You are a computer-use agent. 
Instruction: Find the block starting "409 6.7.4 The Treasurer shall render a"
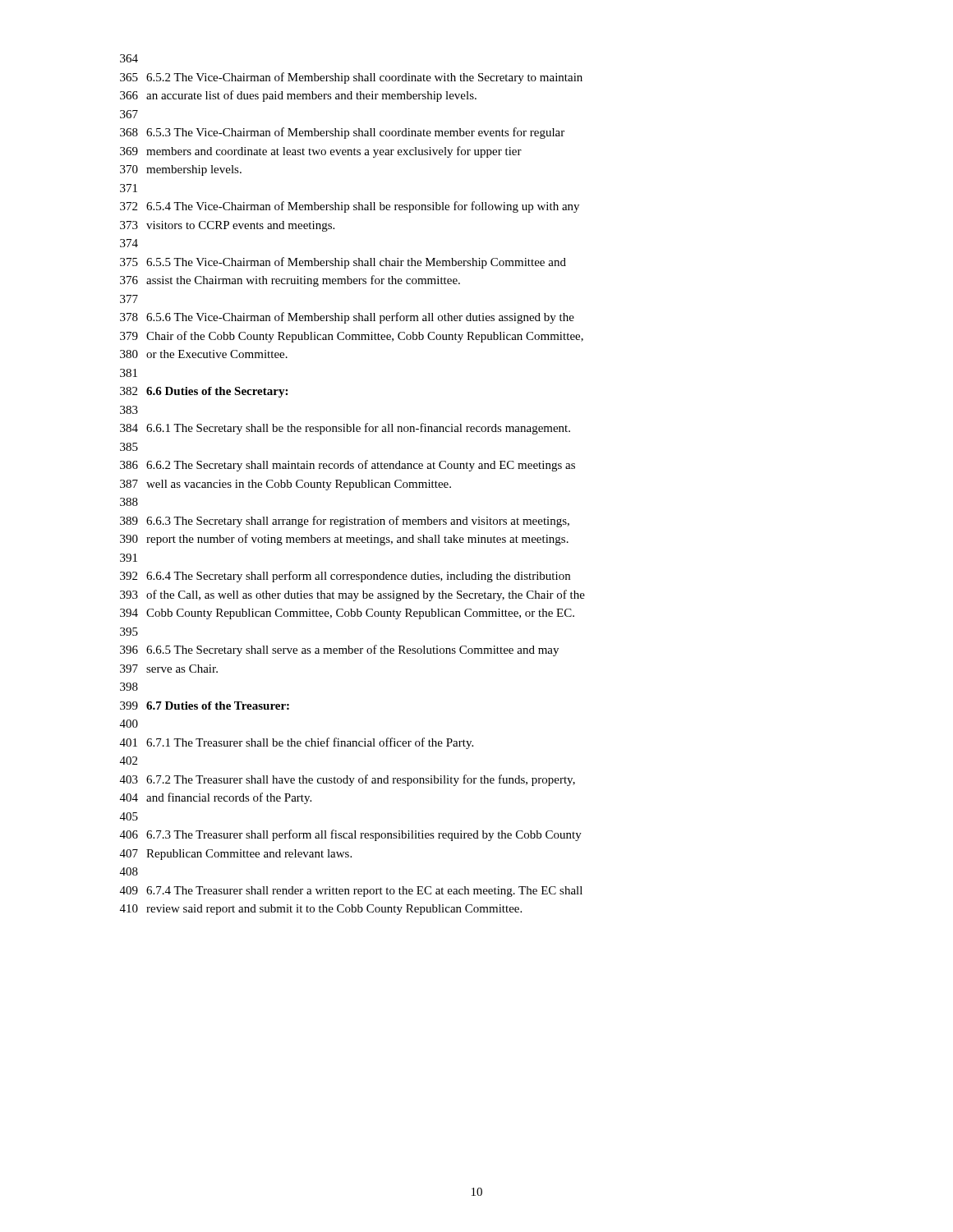(x=476, y=890)
